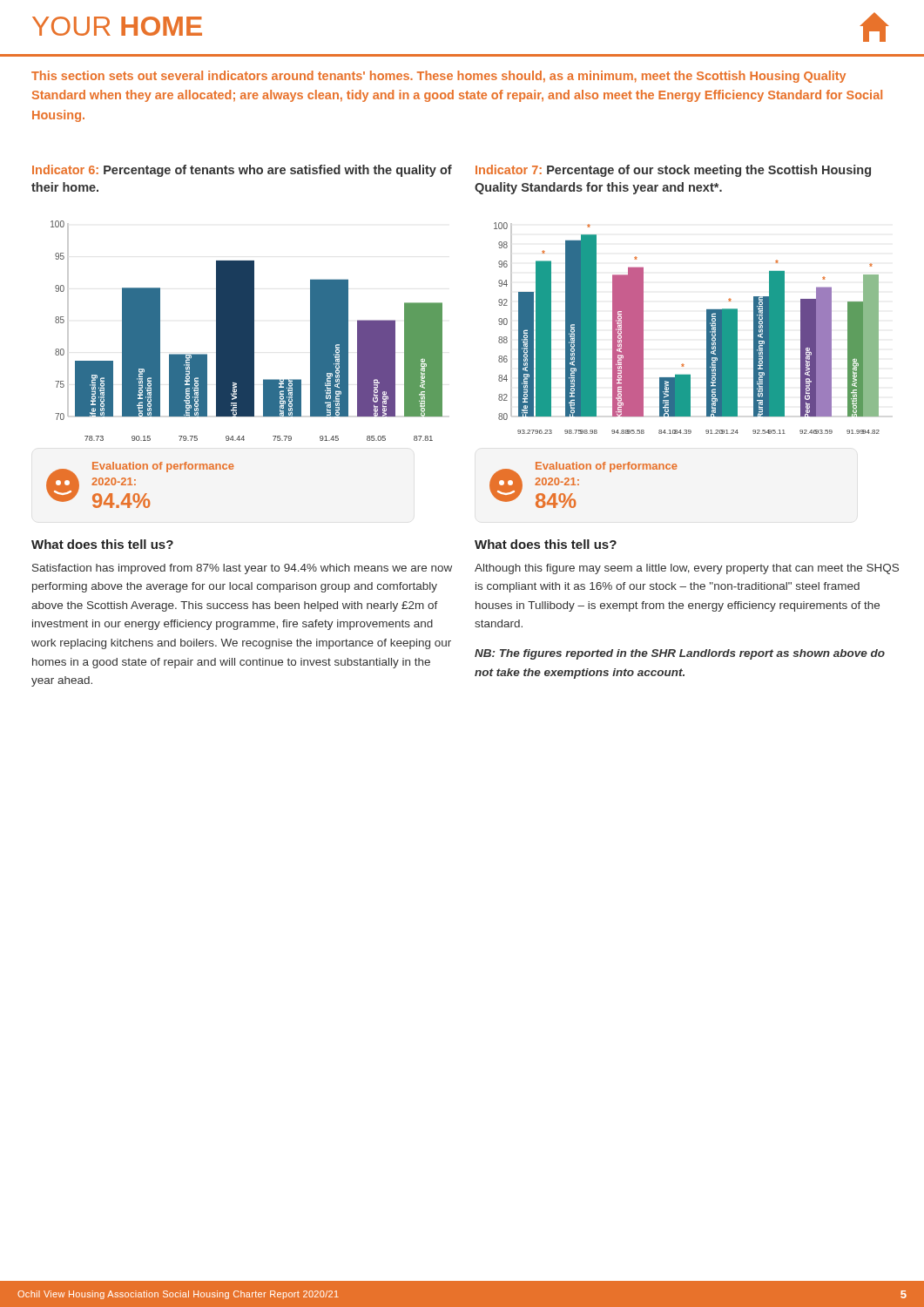Point to the passage starting "Although this figure"
The image size is (924, 1307).
pos(687,596)
